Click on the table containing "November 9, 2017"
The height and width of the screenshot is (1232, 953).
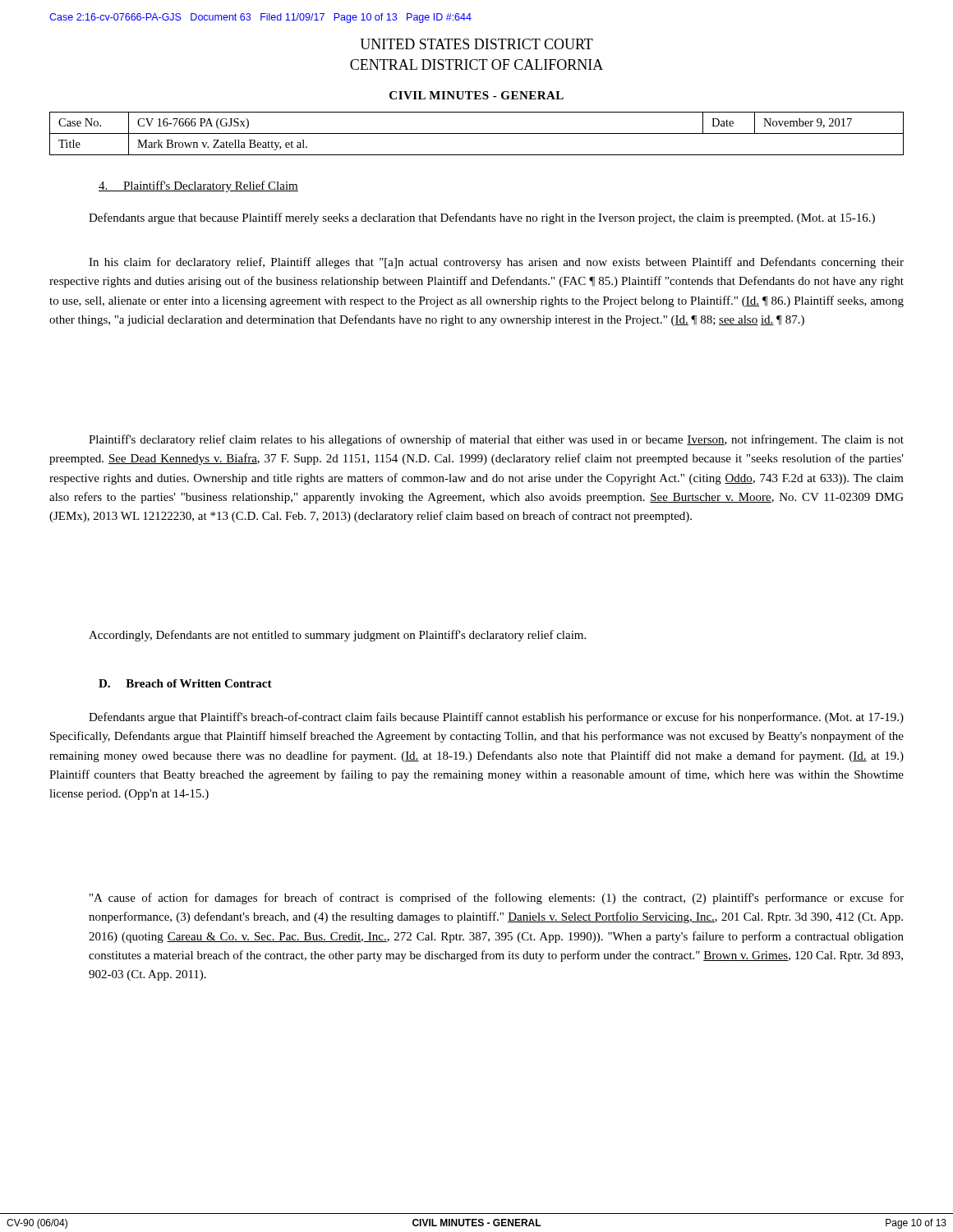(476, 133)
